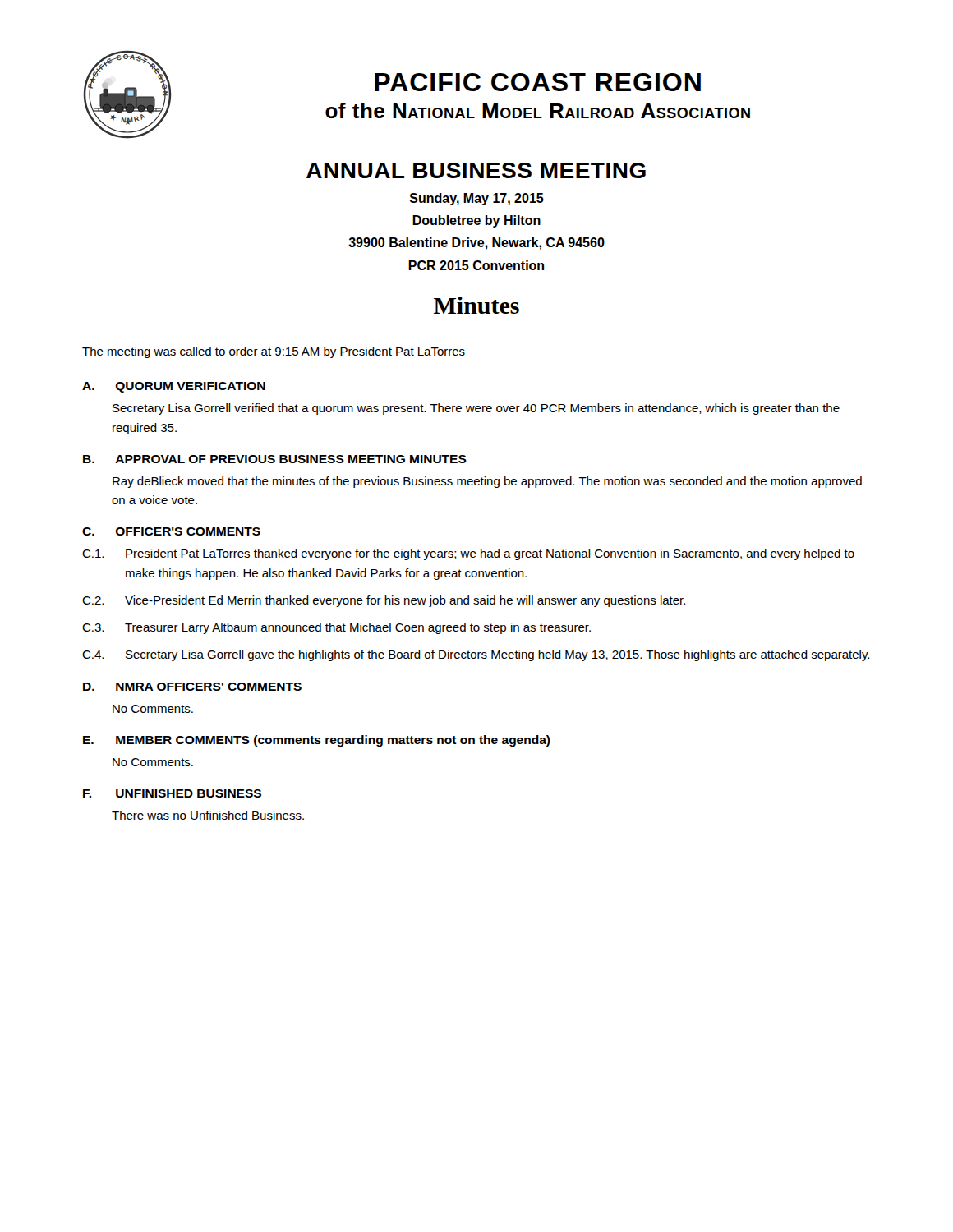Locate the text "ANNUAL BUSINESS MEETING"
The width and height of the screenshot is (953, 1232).
[x=476, y=170]
